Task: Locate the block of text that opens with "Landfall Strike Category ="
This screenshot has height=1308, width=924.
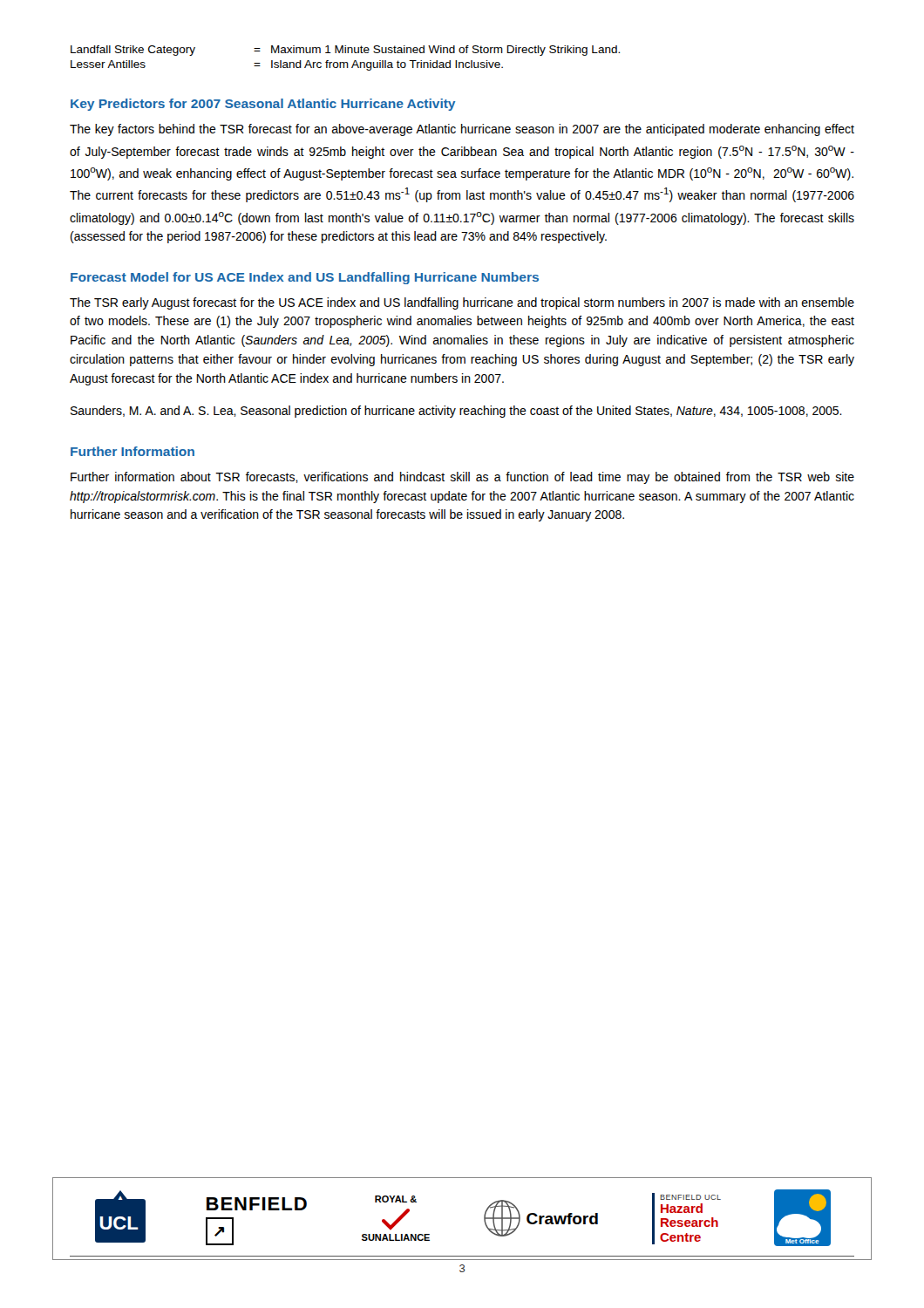Action: pyautogui.click(x=462, y=57)
